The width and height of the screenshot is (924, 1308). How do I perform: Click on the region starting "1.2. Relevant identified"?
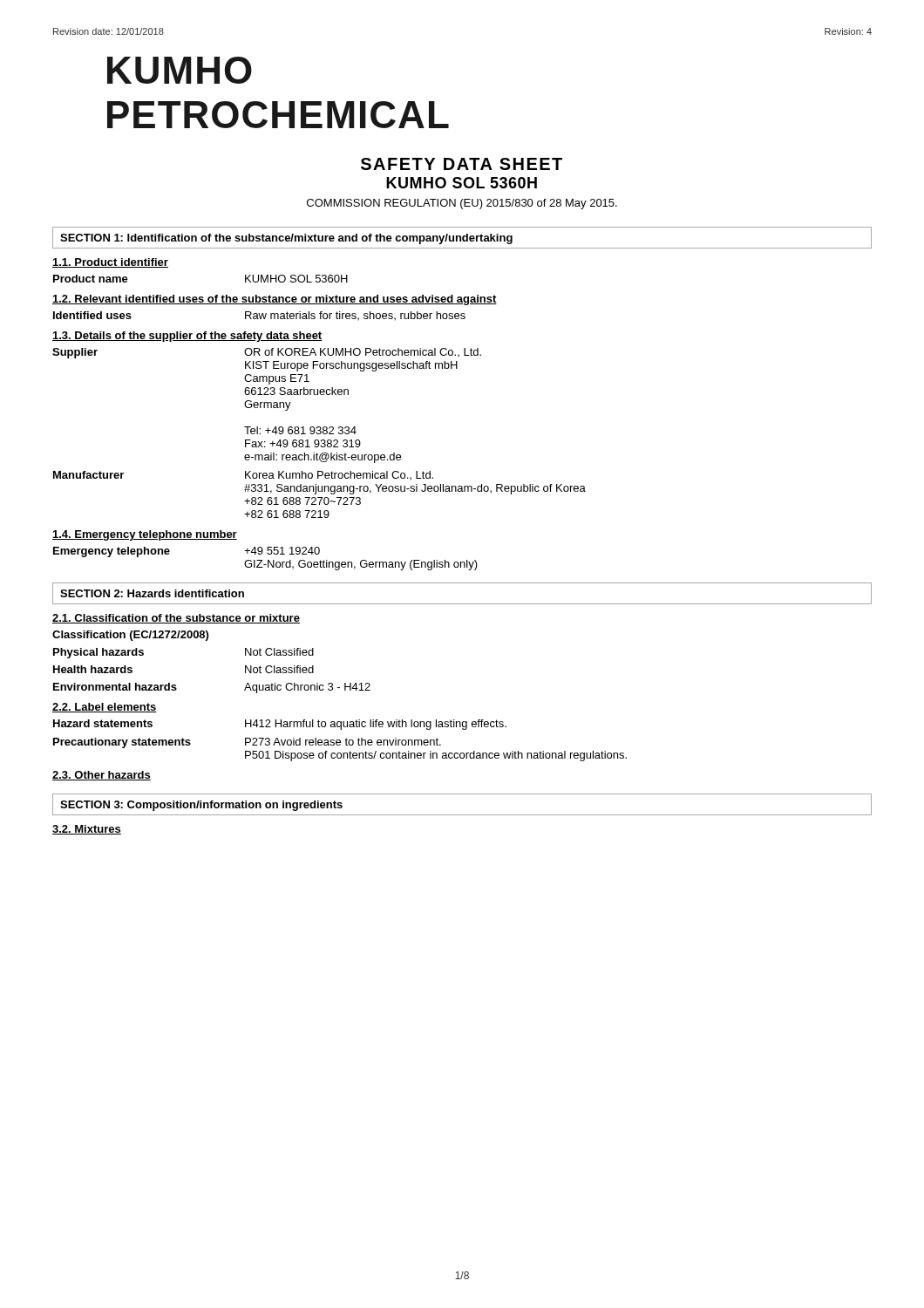274,299
